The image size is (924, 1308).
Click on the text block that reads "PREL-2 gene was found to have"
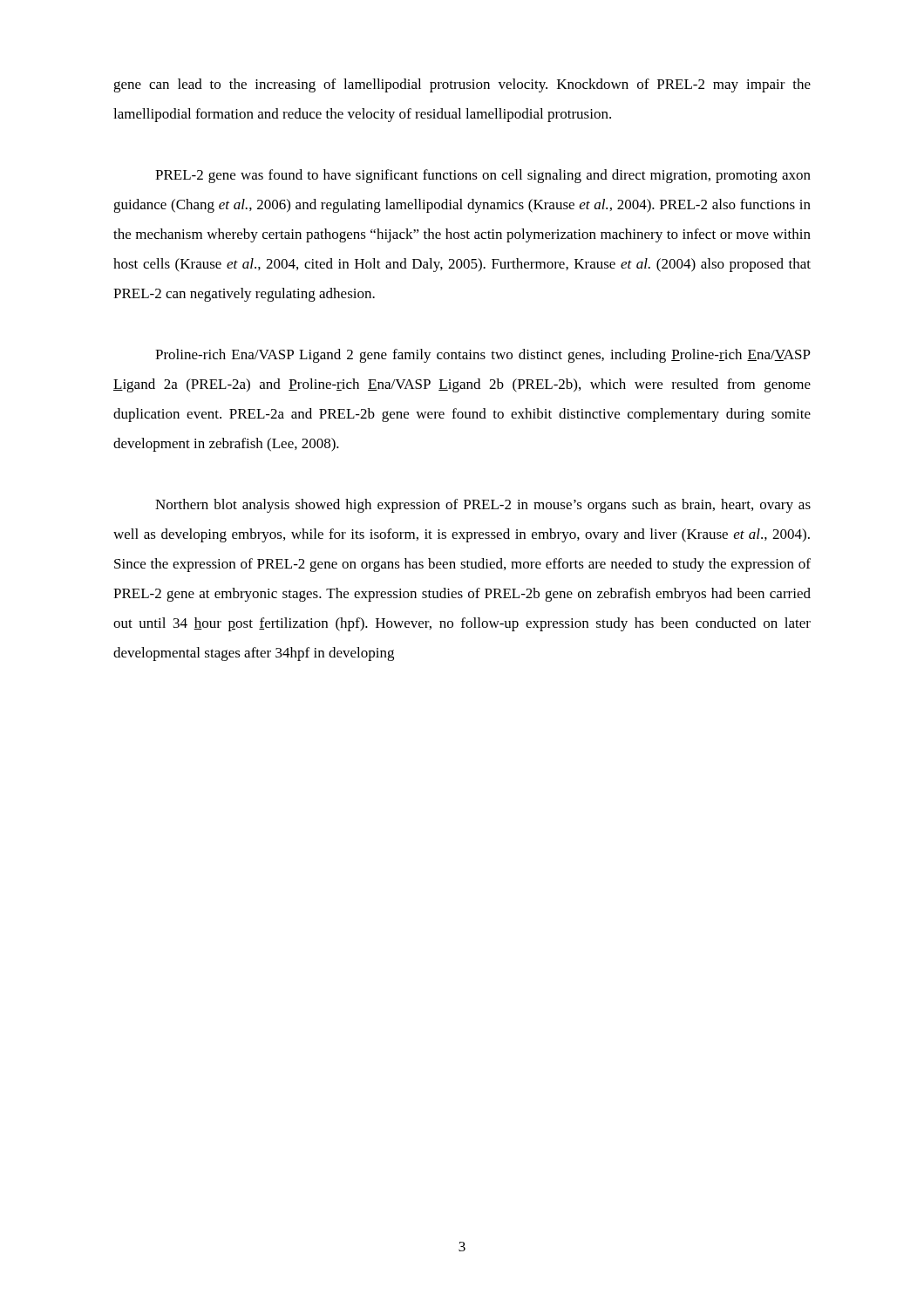(x=462, y=235)
